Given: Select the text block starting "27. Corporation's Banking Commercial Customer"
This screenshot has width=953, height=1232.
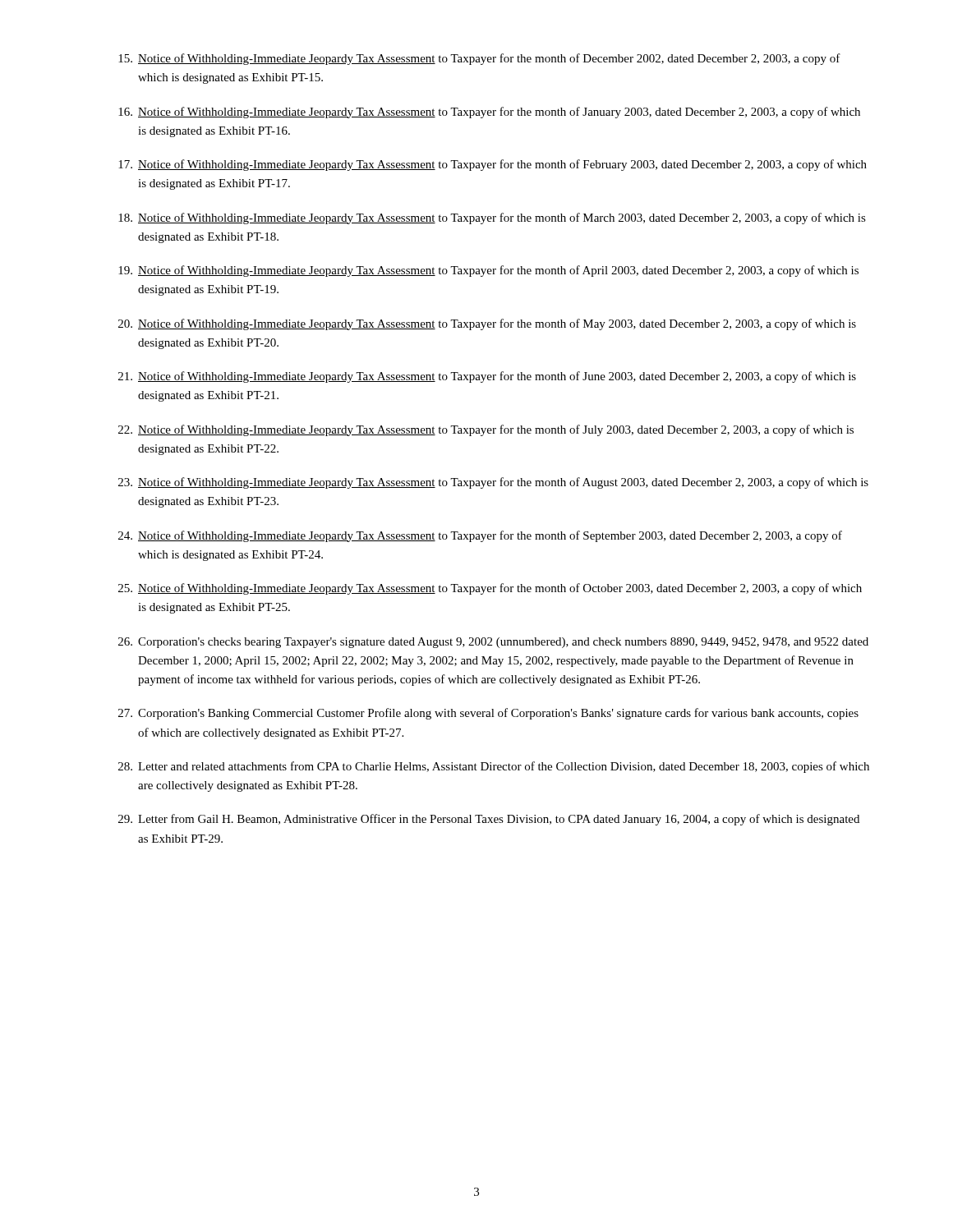Looking at the screenshot, I should (485, 723).
